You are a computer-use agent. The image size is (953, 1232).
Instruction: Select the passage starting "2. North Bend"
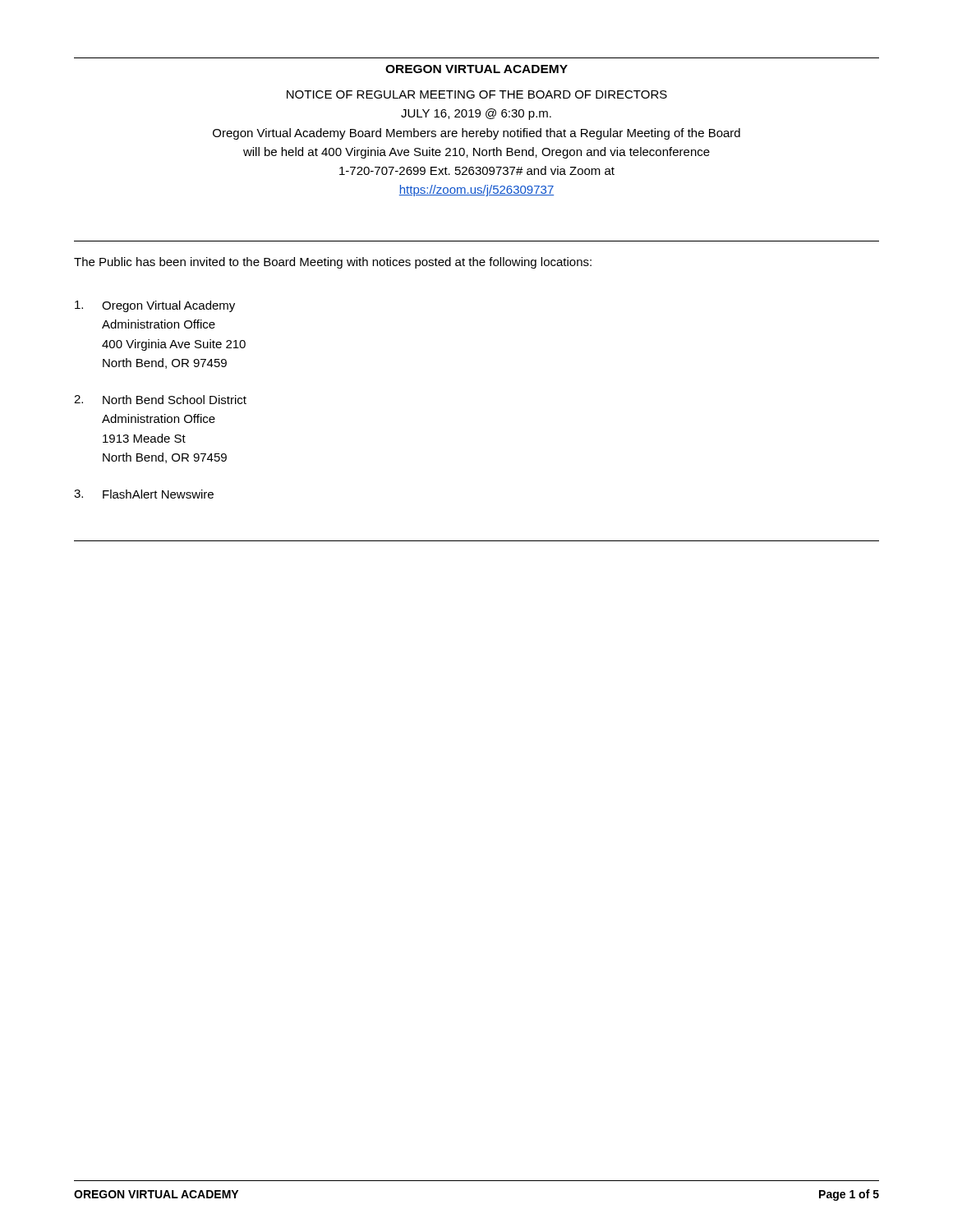click(160, 428)
